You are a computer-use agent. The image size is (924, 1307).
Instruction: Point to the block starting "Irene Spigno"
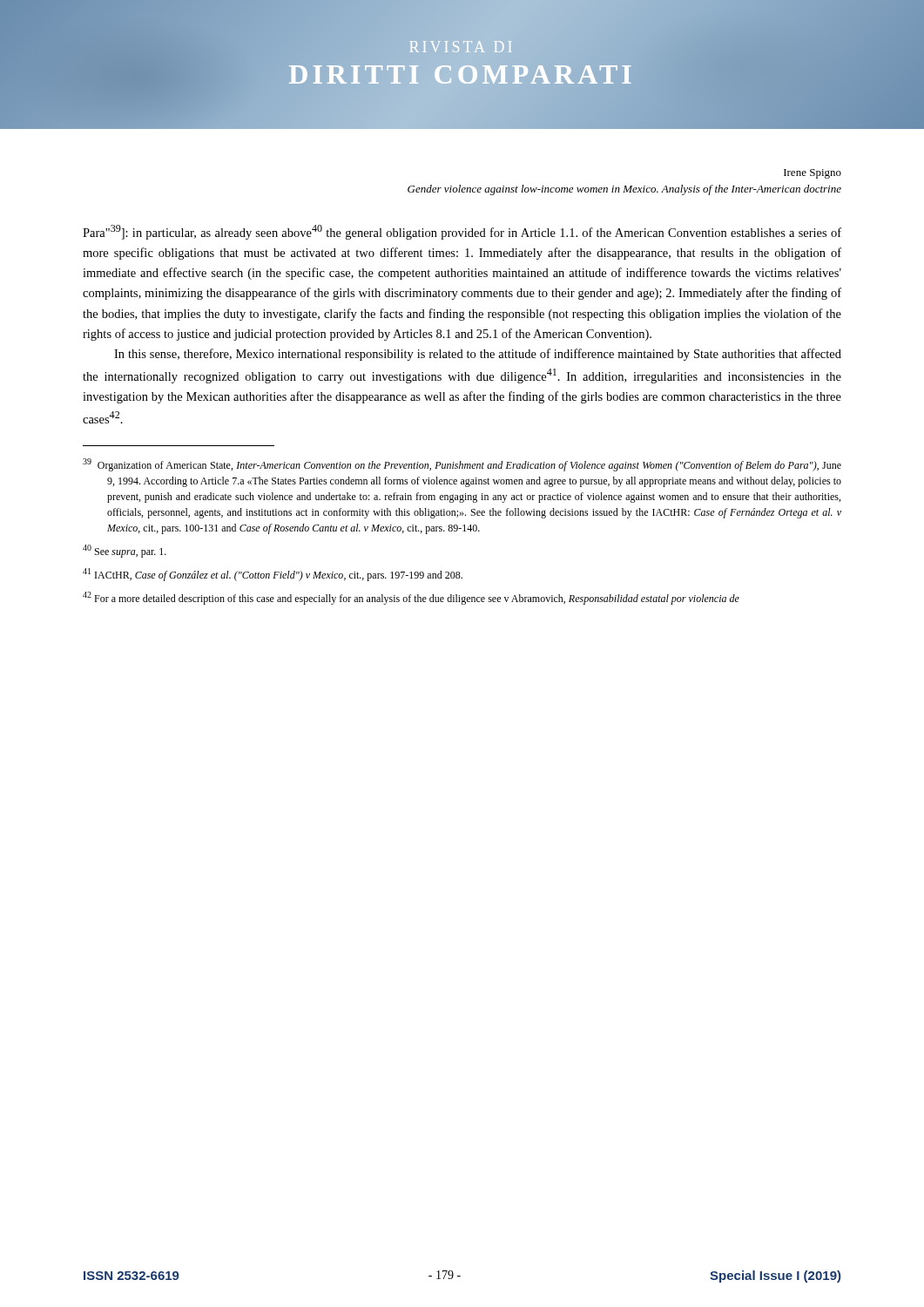pyautogui.click(x=812, y=172)
